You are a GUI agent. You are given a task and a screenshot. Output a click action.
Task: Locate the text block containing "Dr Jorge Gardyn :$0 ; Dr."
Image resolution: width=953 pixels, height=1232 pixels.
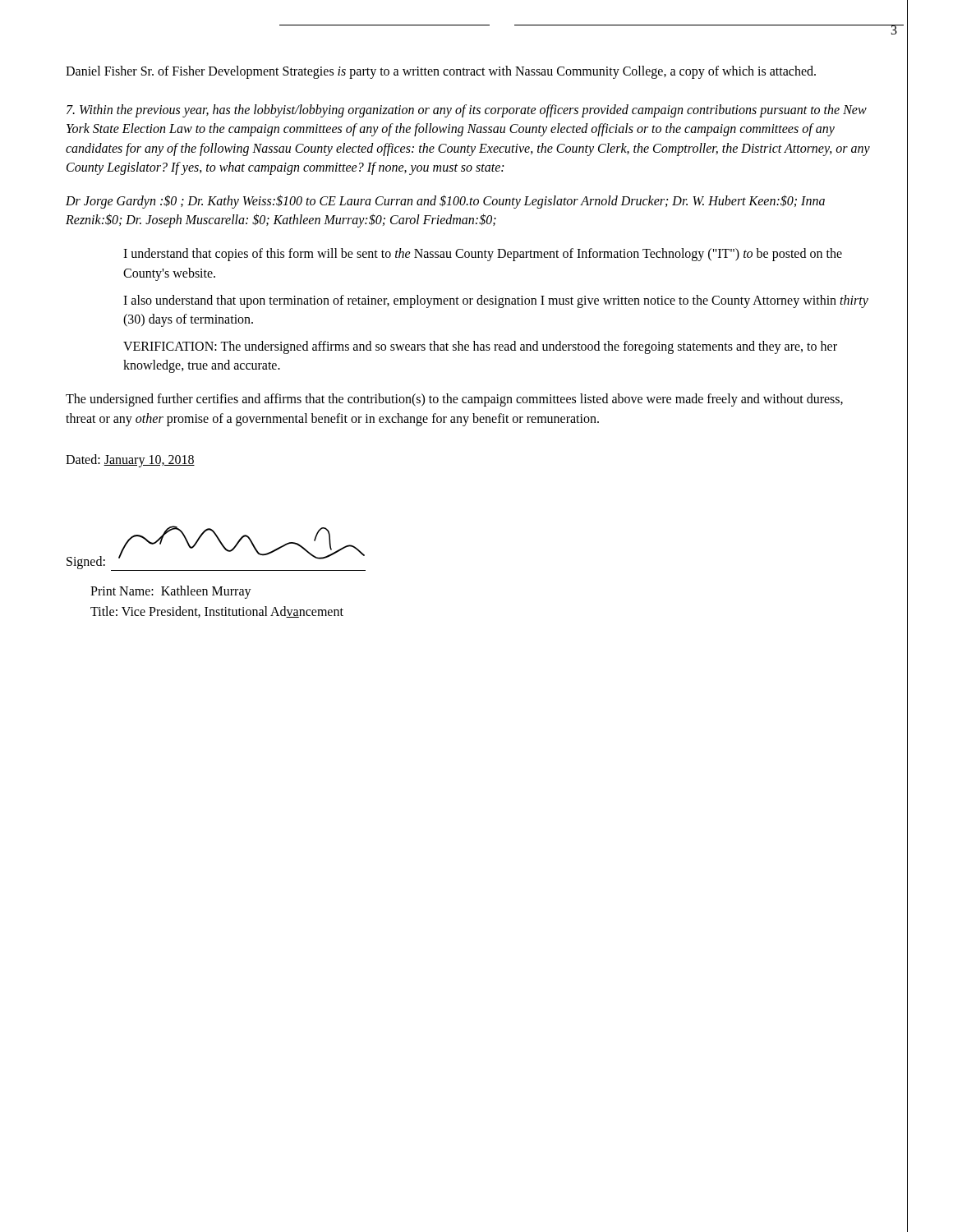point(445,210)
